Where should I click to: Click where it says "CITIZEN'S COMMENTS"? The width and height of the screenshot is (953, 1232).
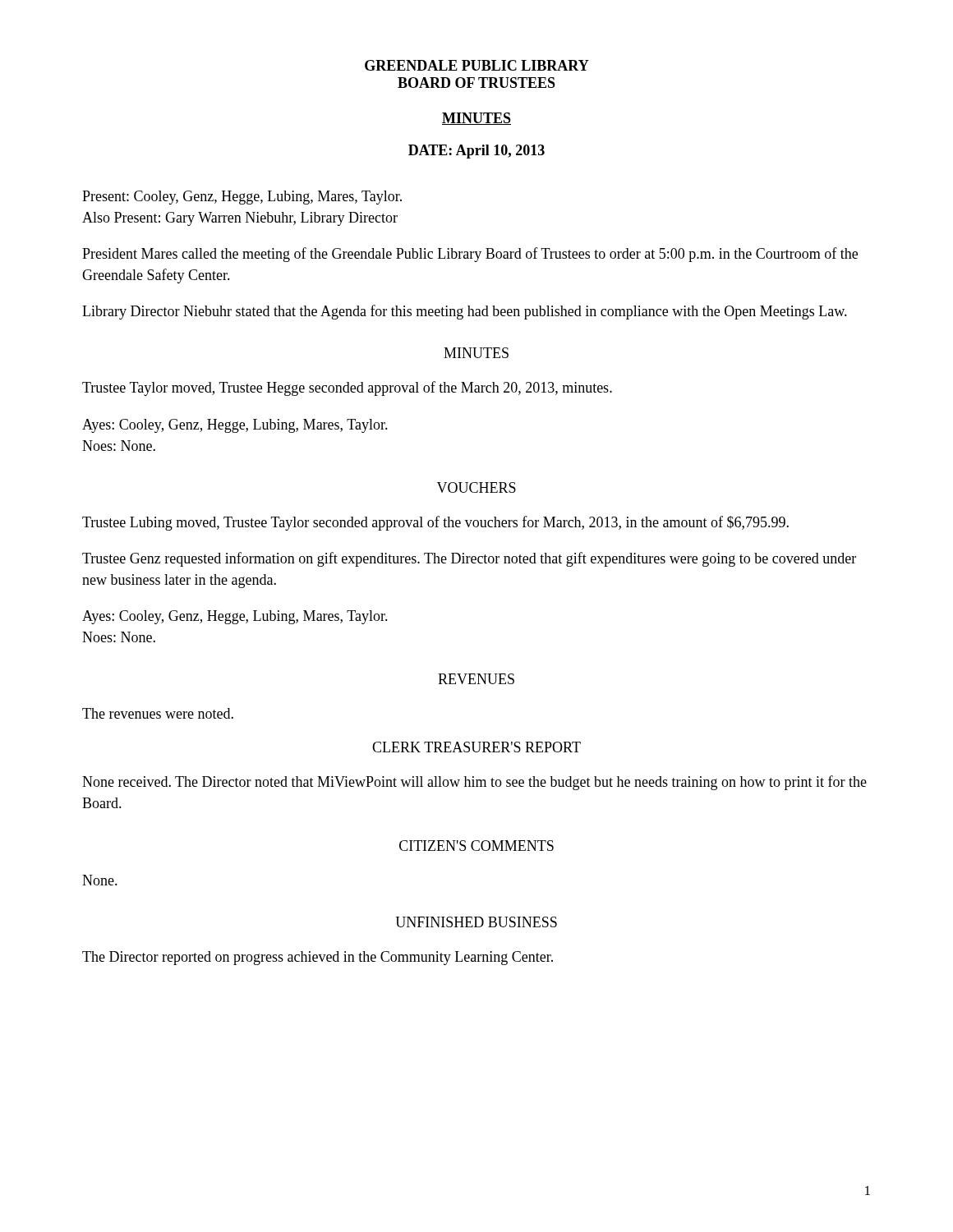click(476, 846)
